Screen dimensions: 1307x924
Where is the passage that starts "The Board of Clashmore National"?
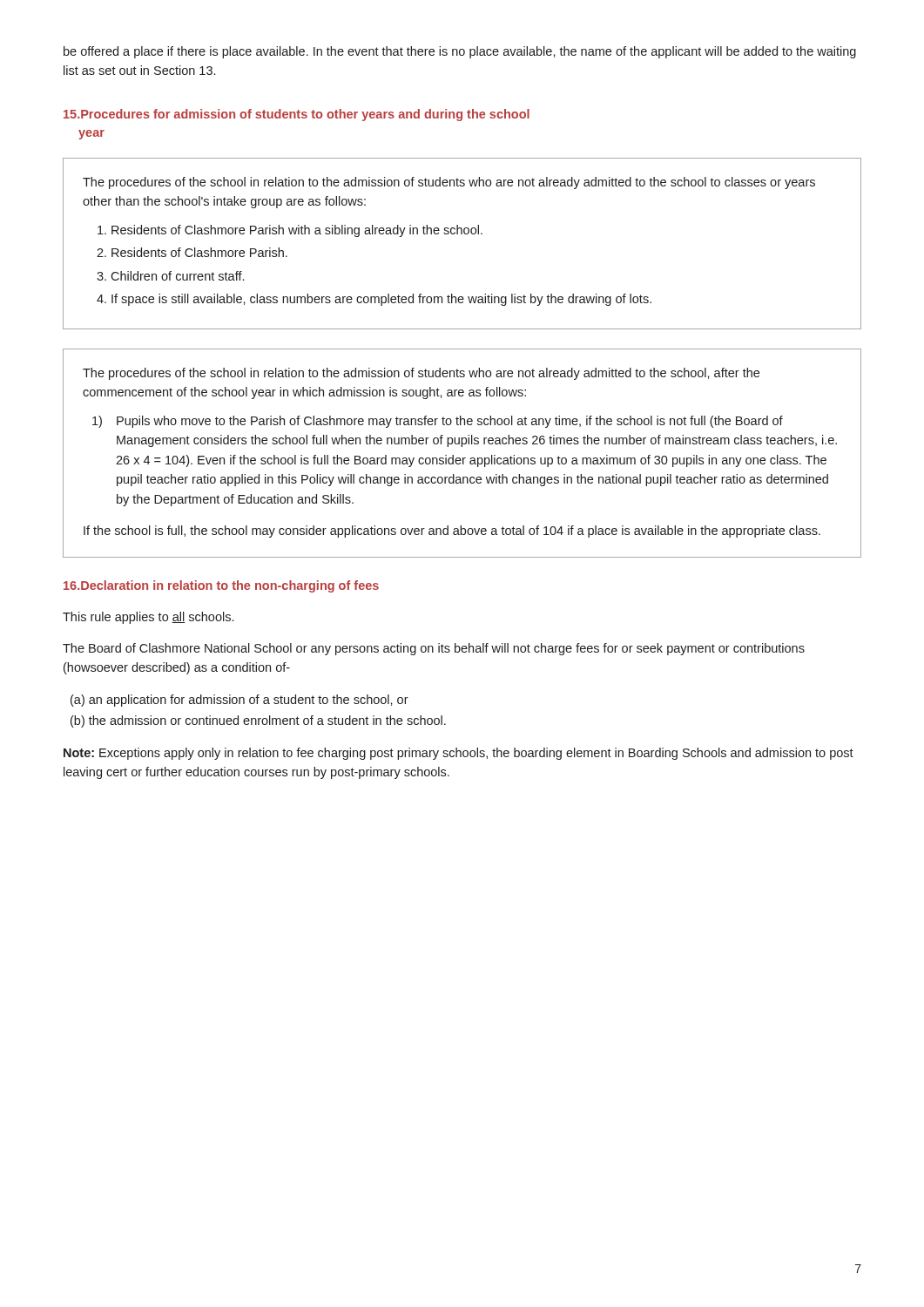[x=434, y=658]
